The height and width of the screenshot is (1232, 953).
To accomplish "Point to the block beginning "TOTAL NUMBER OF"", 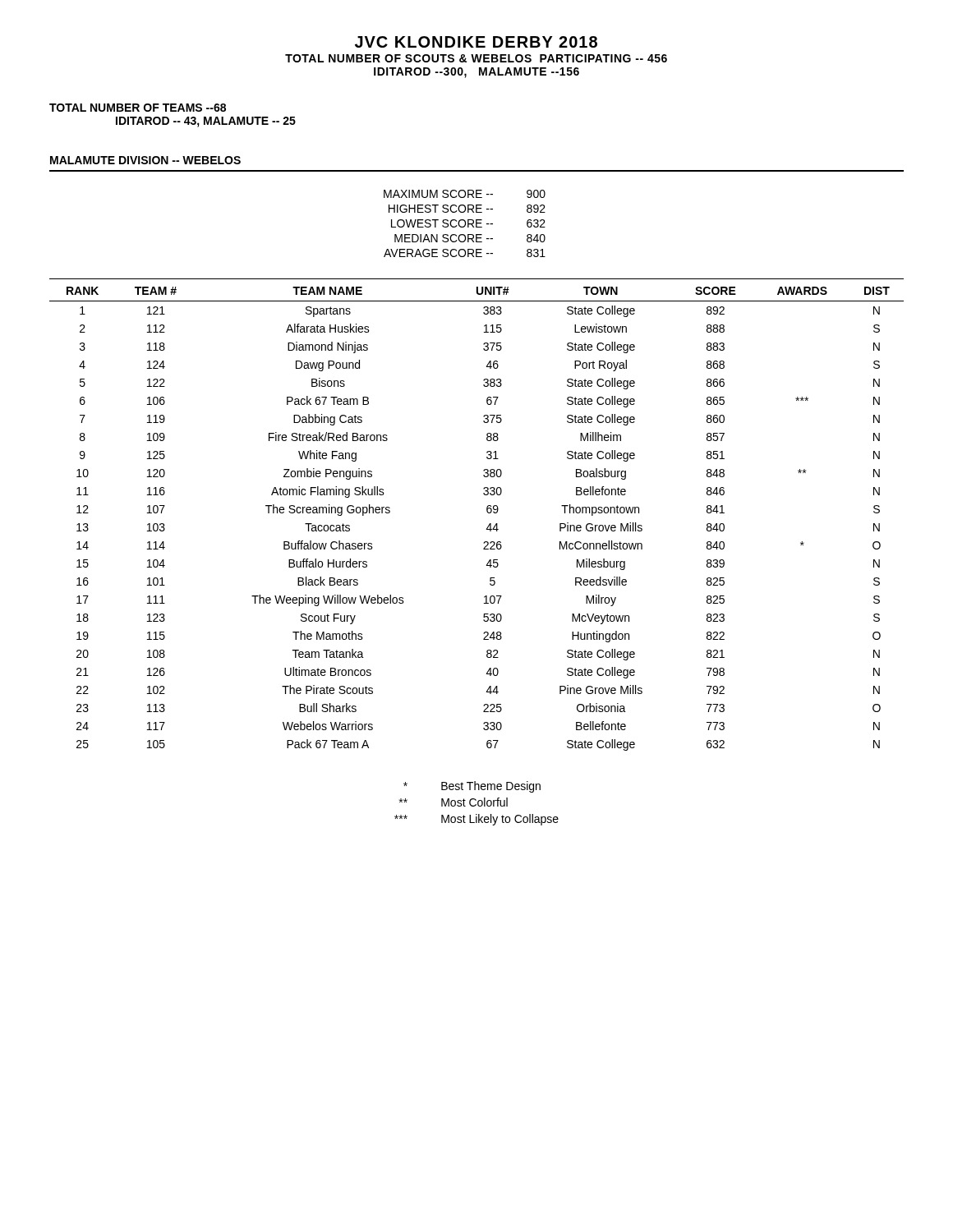I will (x=138, y=108).
